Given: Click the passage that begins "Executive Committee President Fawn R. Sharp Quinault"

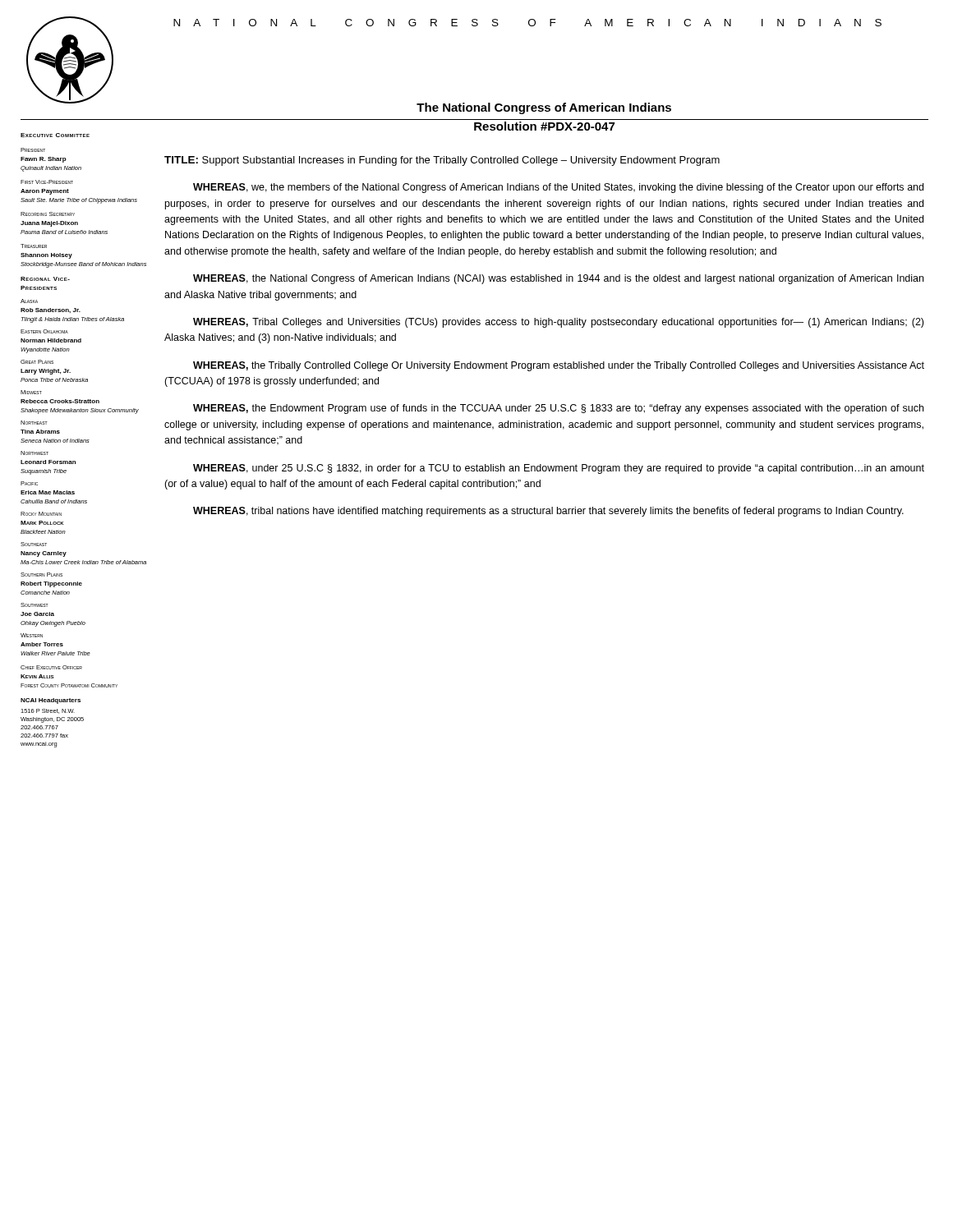Looking at the screenshot, I should coord(84,440).
